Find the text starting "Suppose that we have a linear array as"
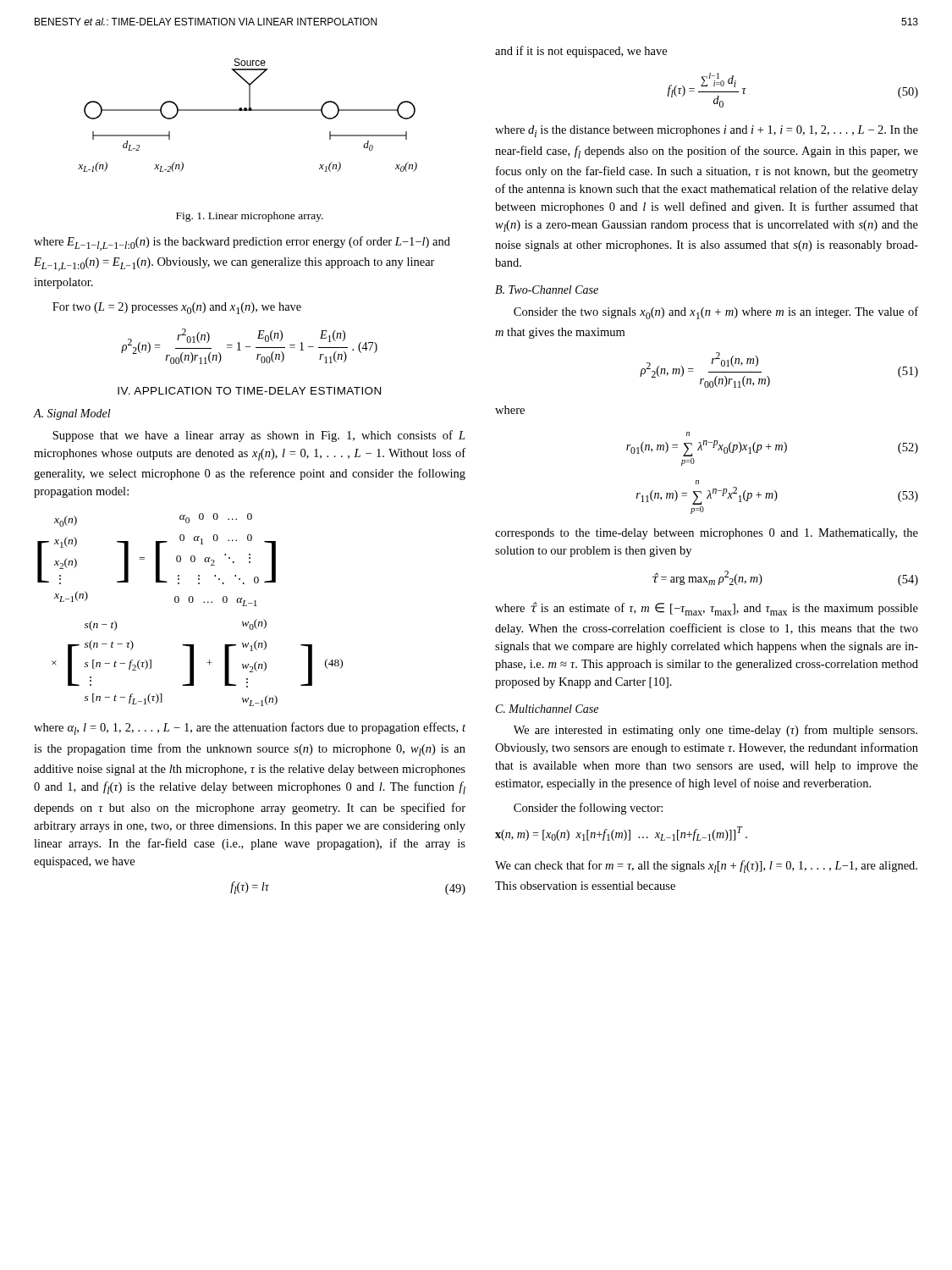 (x=250, y=463)
